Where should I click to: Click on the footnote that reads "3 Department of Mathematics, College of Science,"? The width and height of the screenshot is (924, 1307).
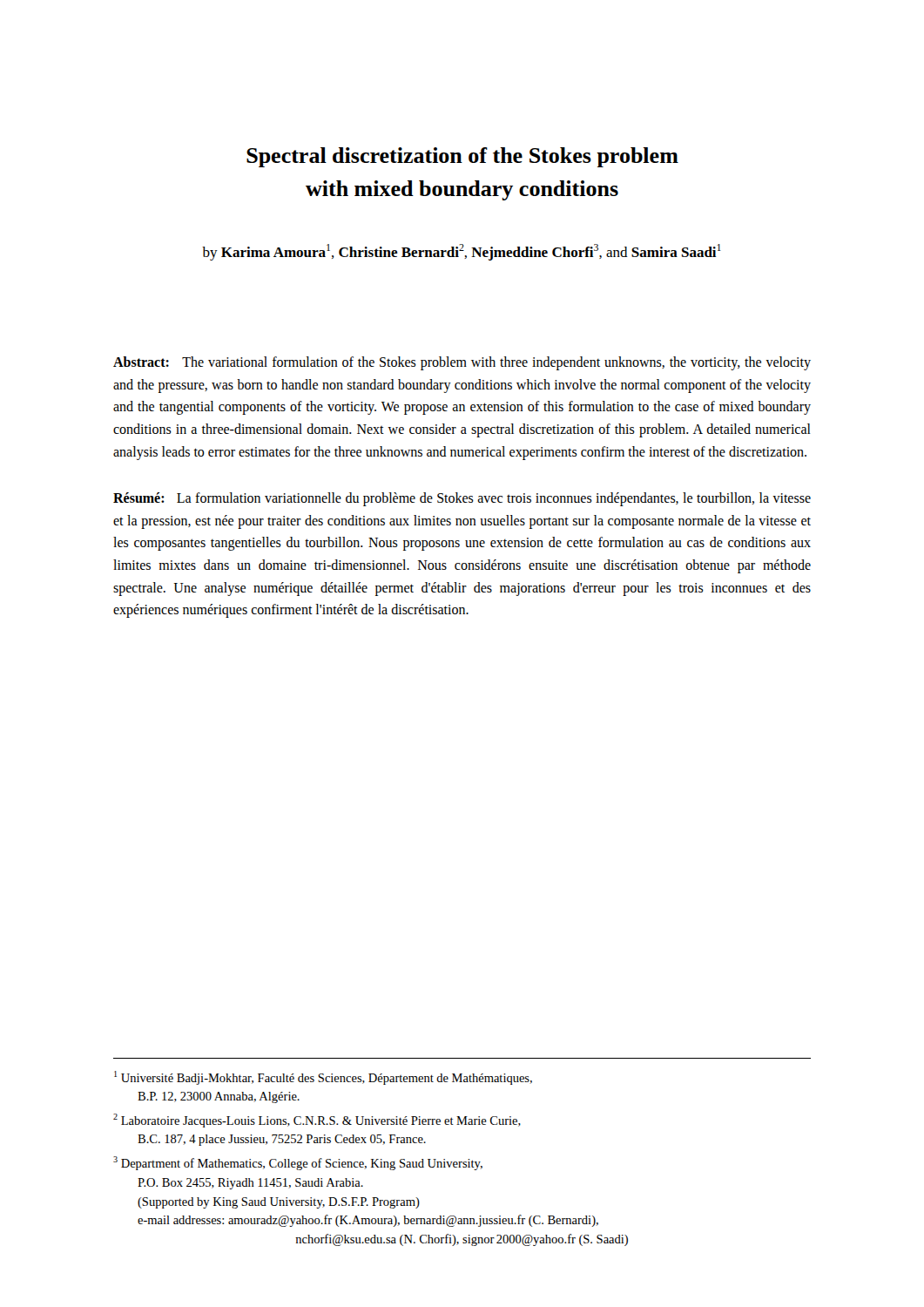[298, 1163]
